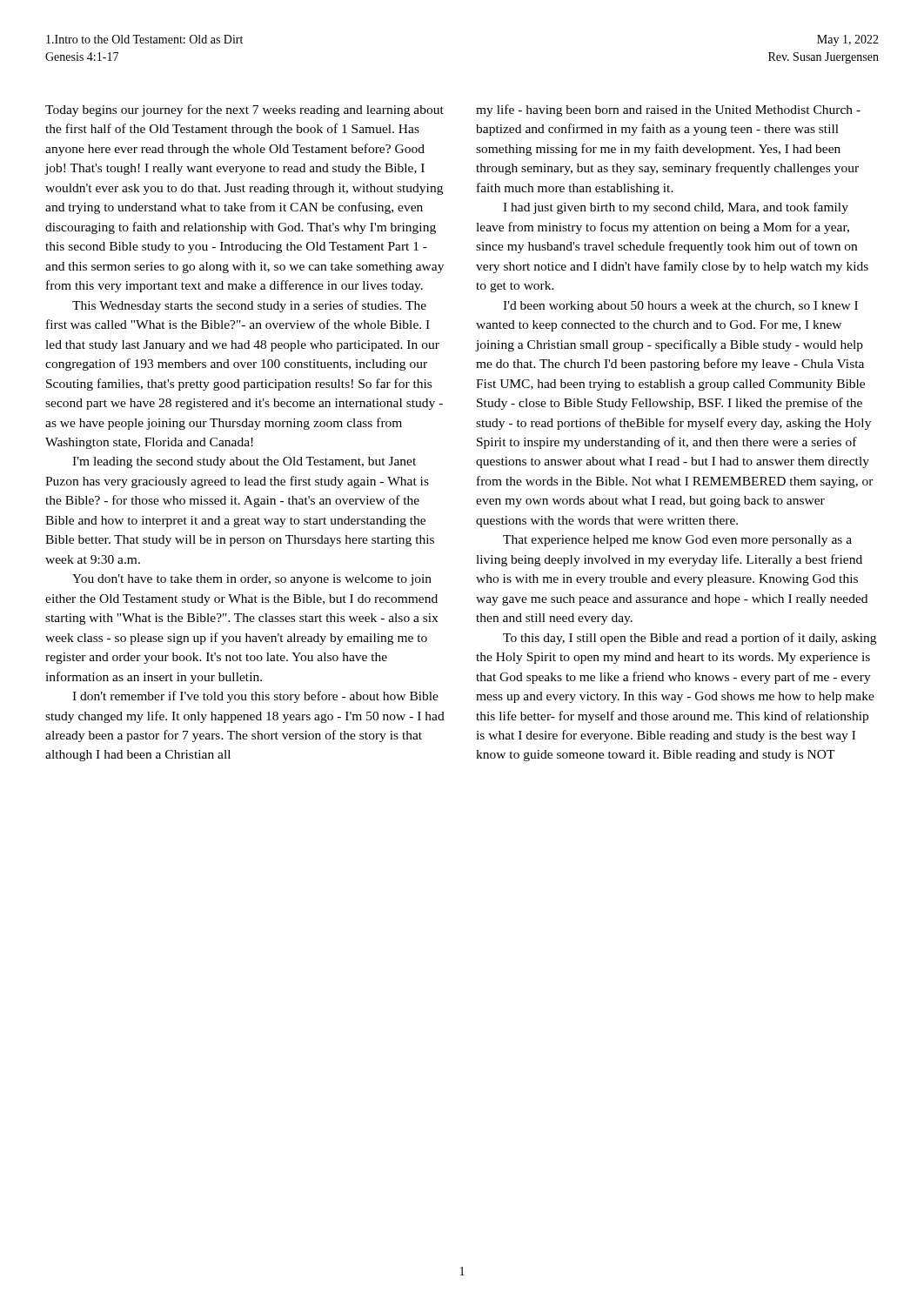Point to the region starting "I don't remember if I've told you this"
This screenshot has height=1305, width=924.
point(247,726)
